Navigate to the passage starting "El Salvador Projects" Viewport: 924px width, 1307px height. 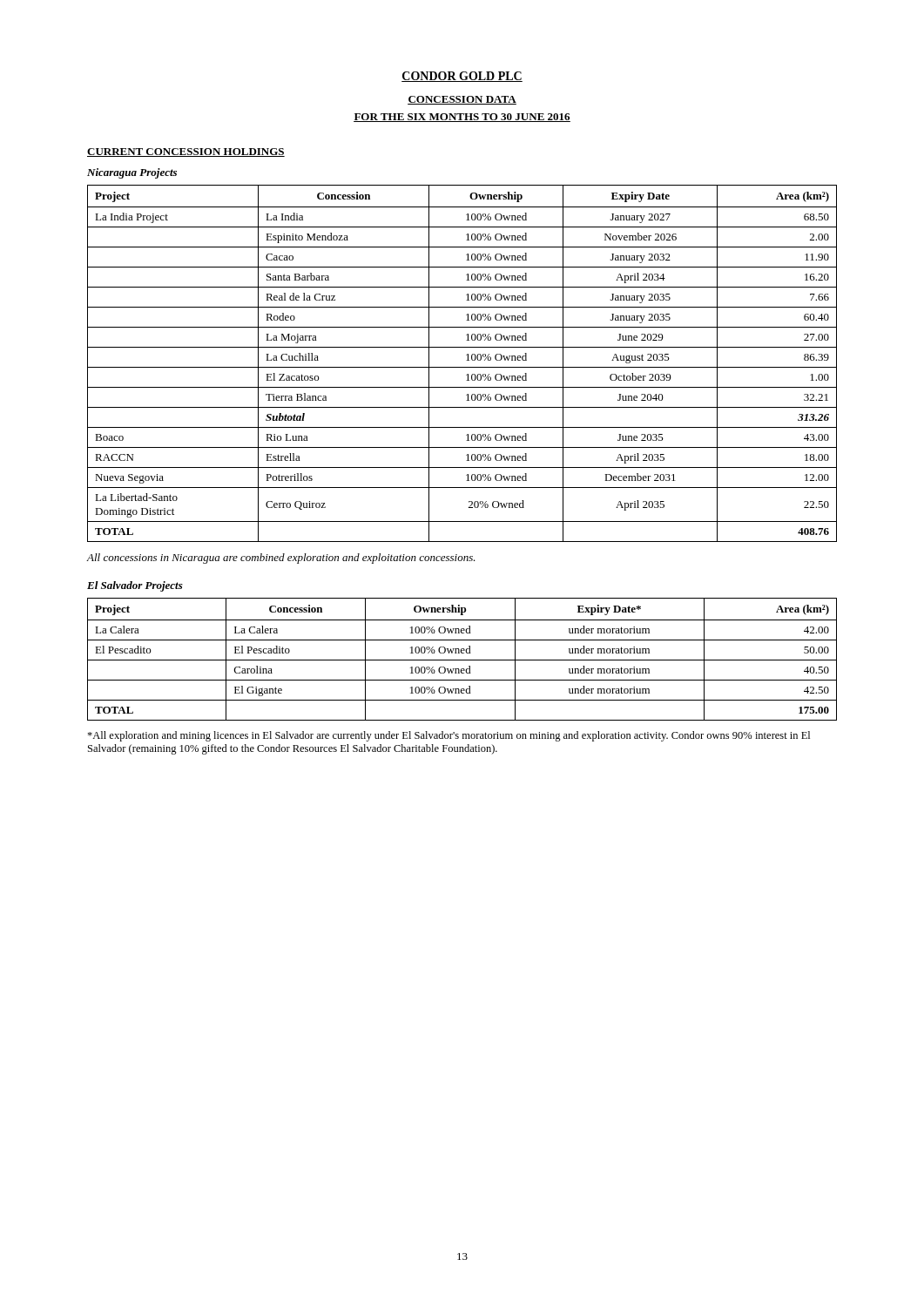(462, 586)
